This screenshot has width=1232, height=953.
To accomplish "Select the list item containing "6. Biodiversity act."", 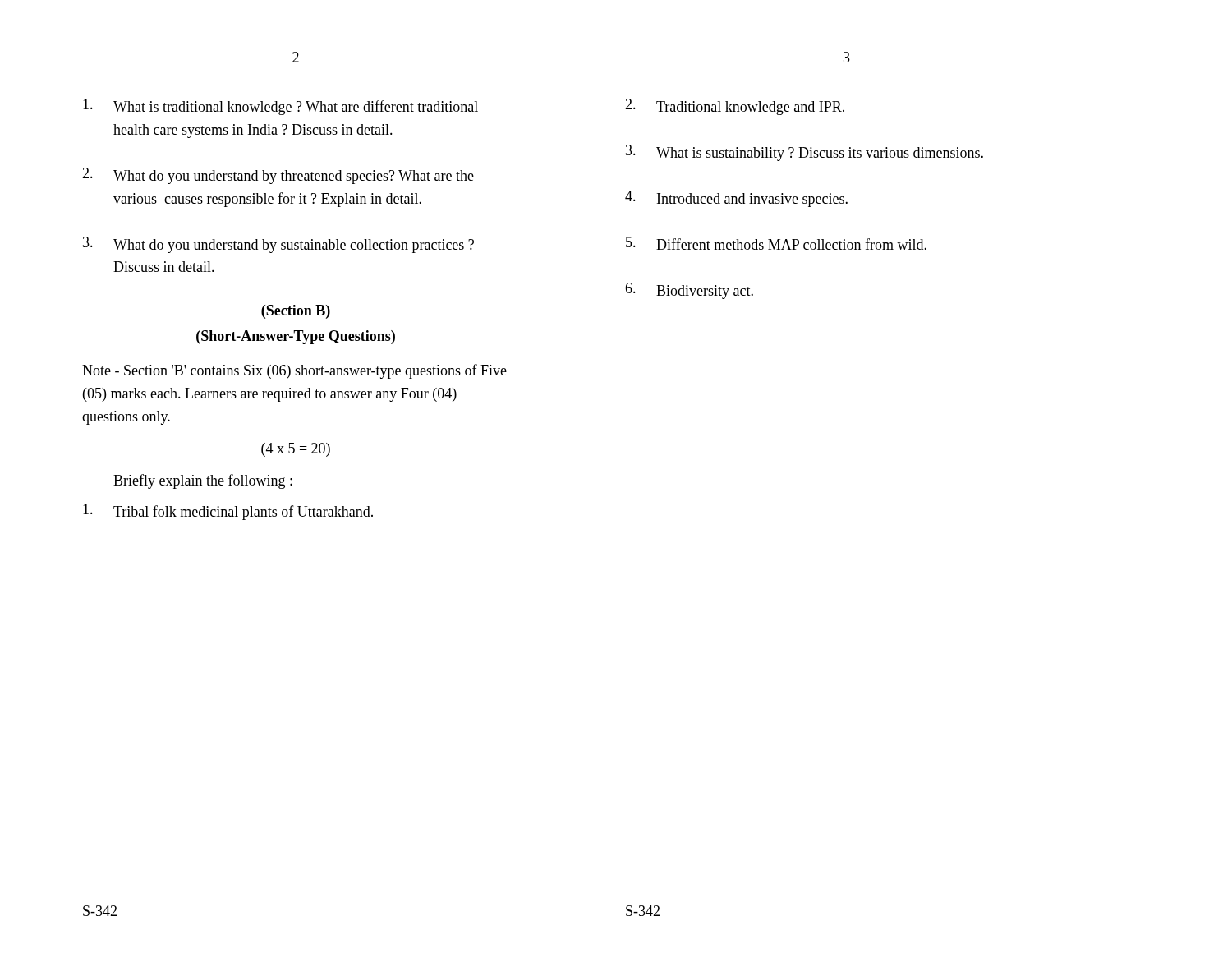I will (x=689, y=291).
